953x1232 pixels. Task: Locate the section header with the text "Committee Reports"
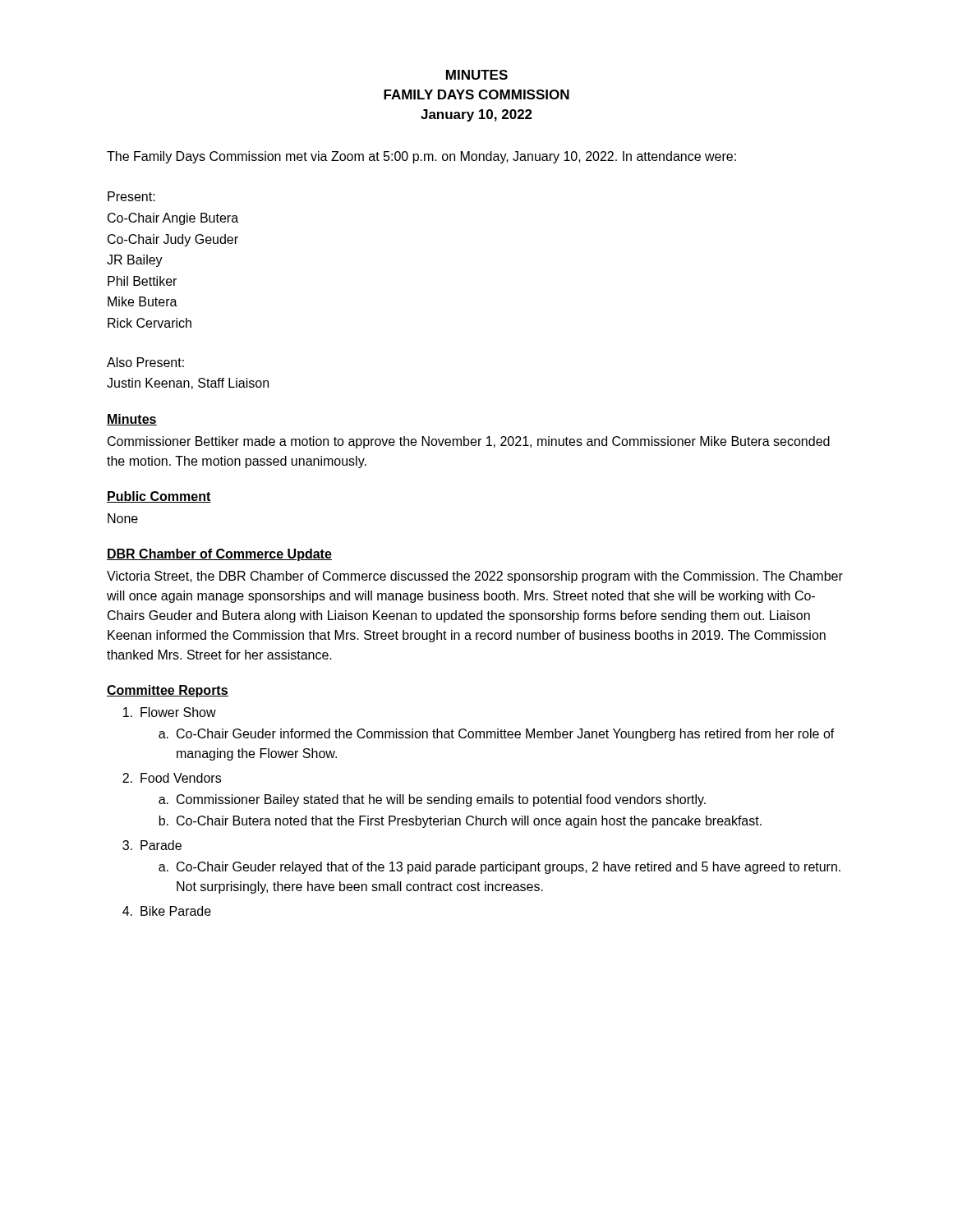[x=167, y=690]
